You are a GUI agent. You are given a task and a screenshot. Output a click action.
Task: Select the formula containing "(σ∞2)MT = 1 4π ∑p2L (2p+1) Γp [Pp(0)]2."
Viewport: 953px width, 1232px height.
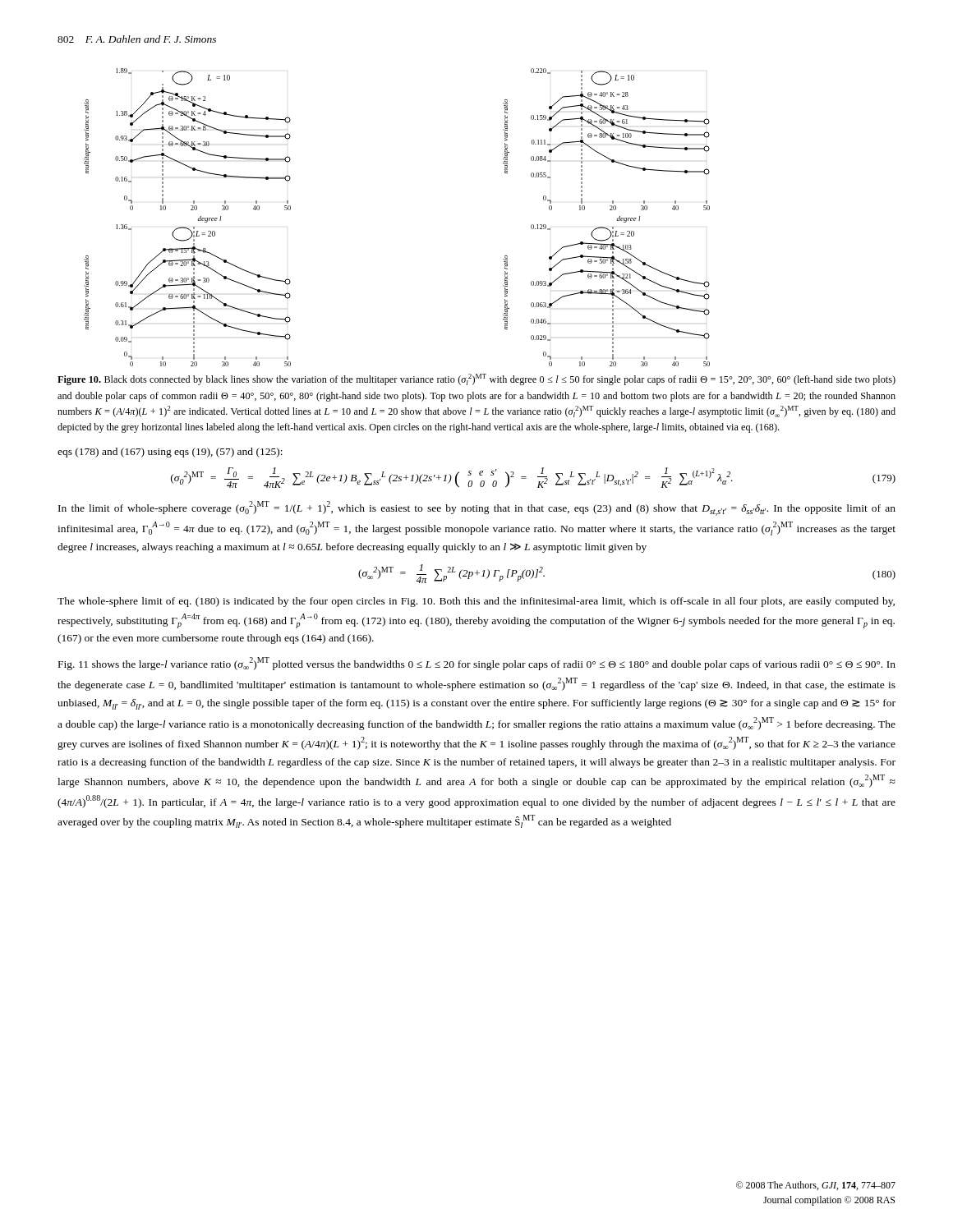[476, 574]
